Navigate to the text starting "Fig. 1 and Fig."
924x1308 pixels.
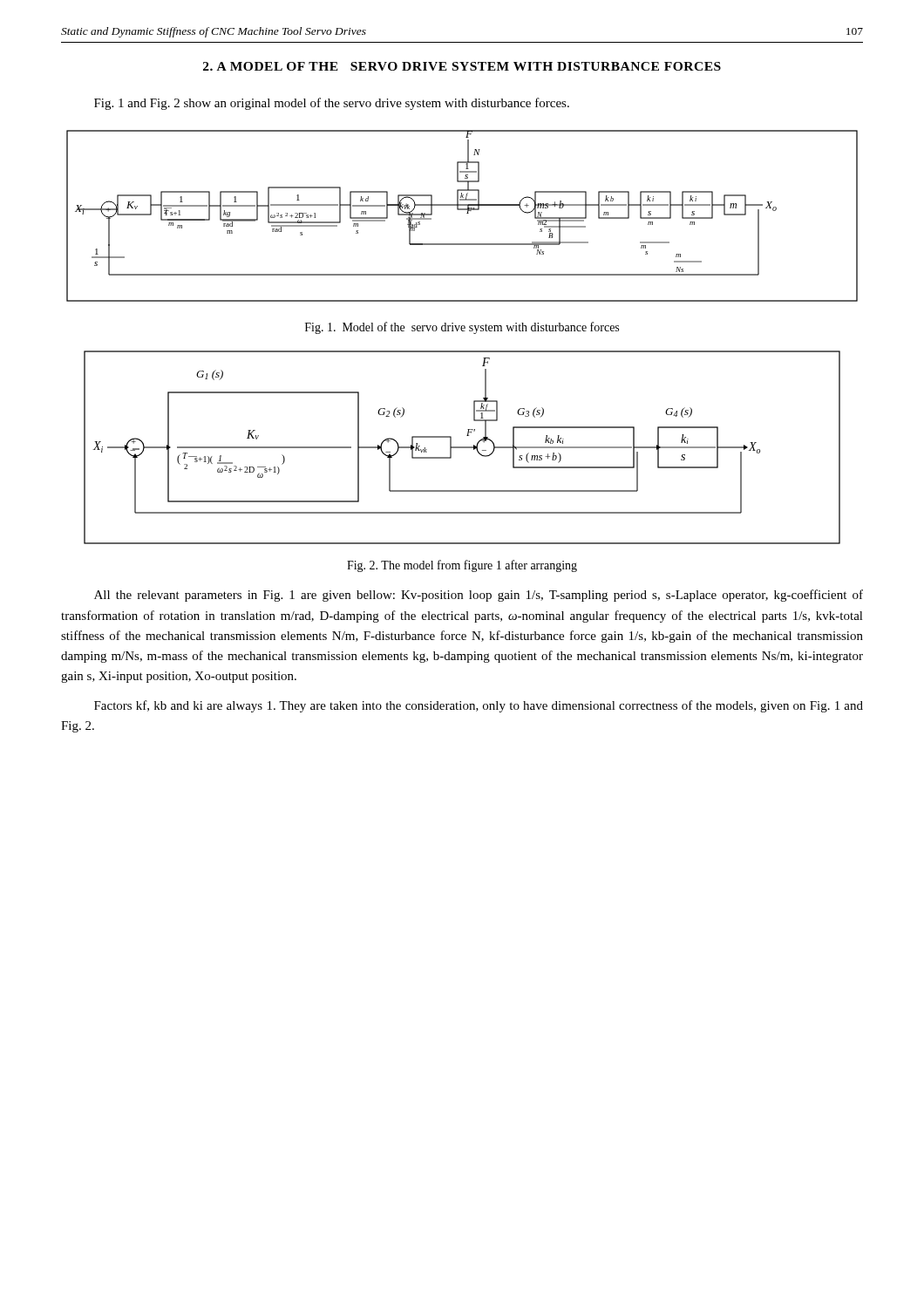pyautogui.click(x=332, y=103)
